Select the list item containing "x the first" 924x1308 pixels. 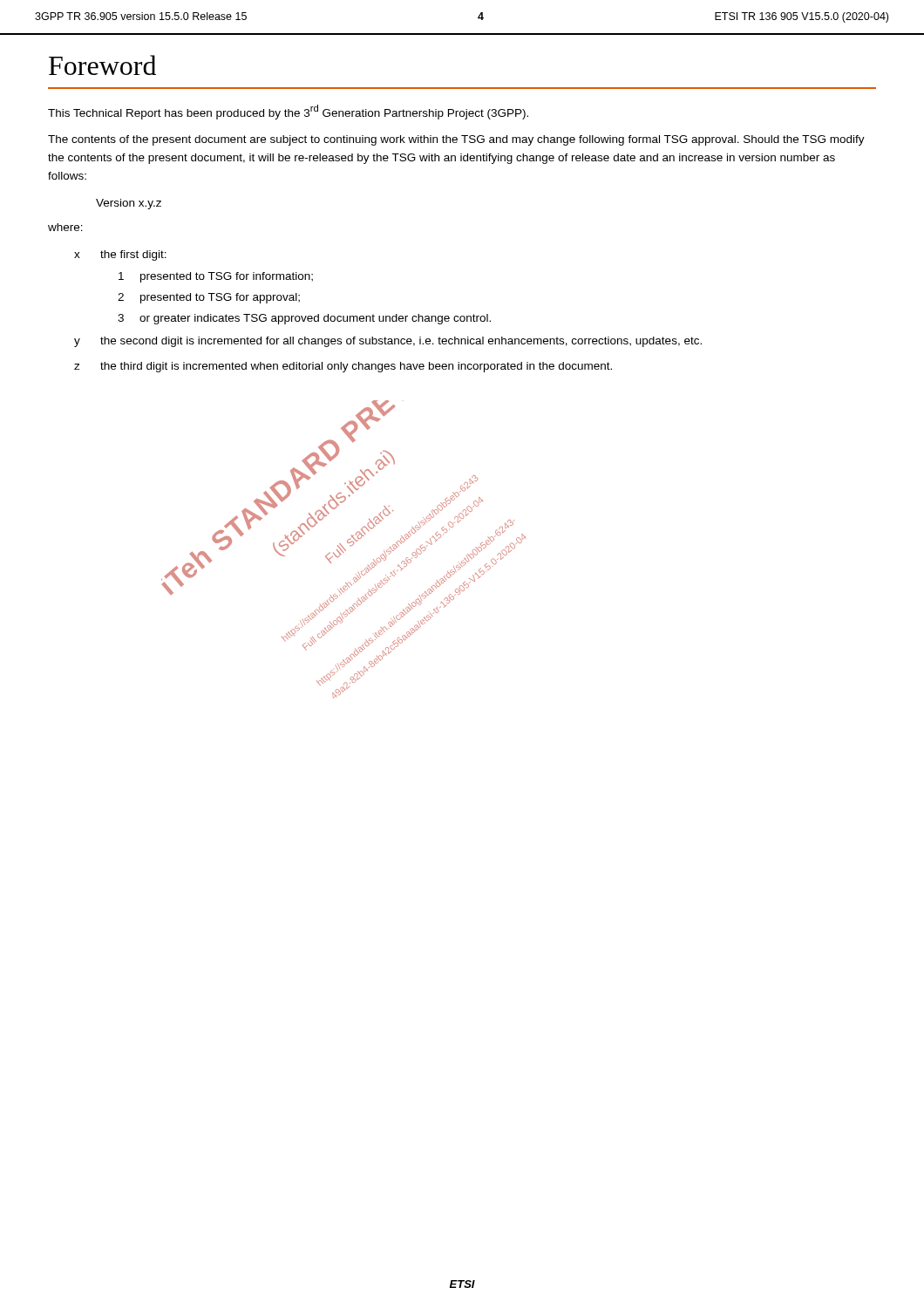121,255
